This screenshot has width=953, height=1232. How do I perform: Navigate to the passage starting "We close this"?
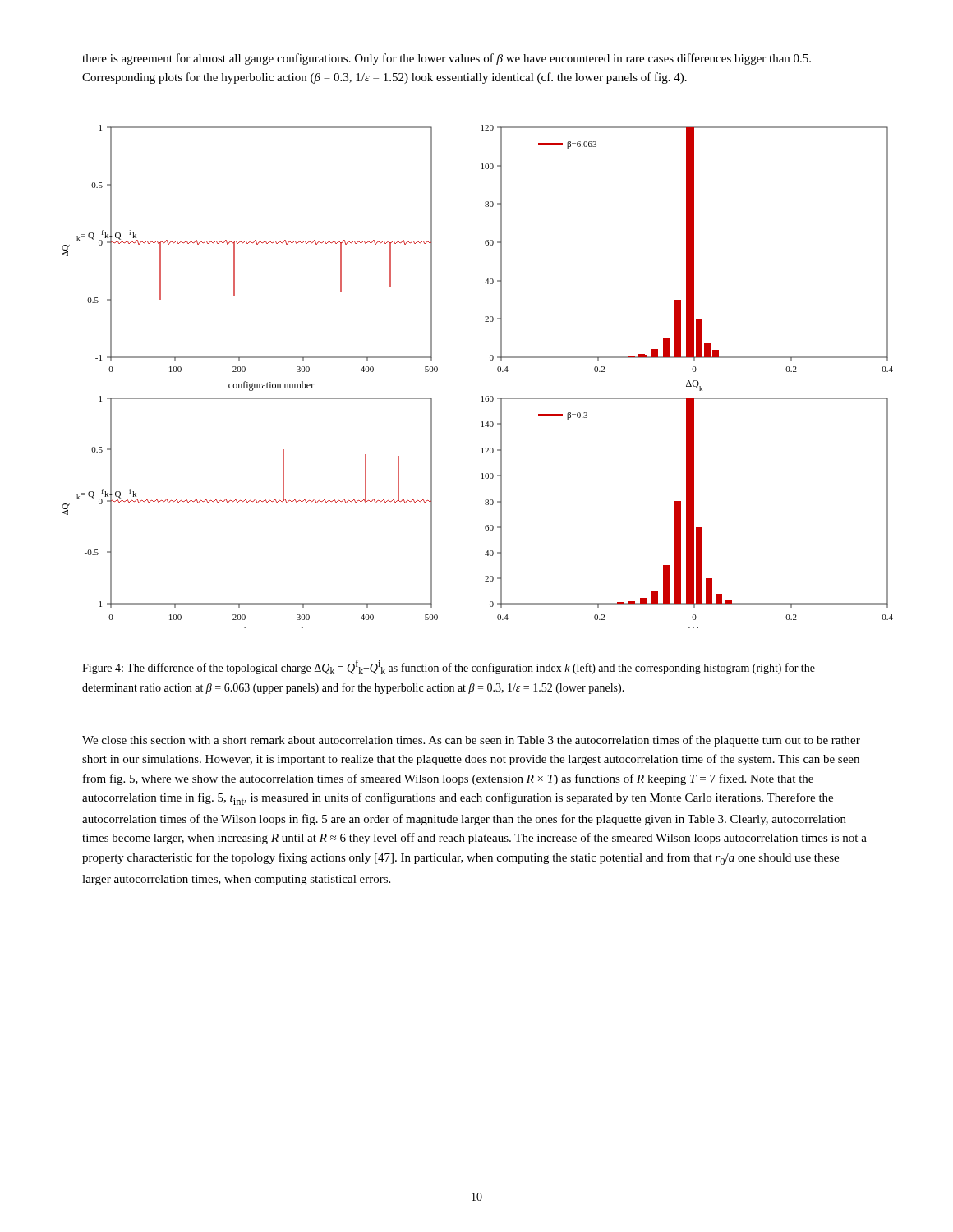(474, 809)
